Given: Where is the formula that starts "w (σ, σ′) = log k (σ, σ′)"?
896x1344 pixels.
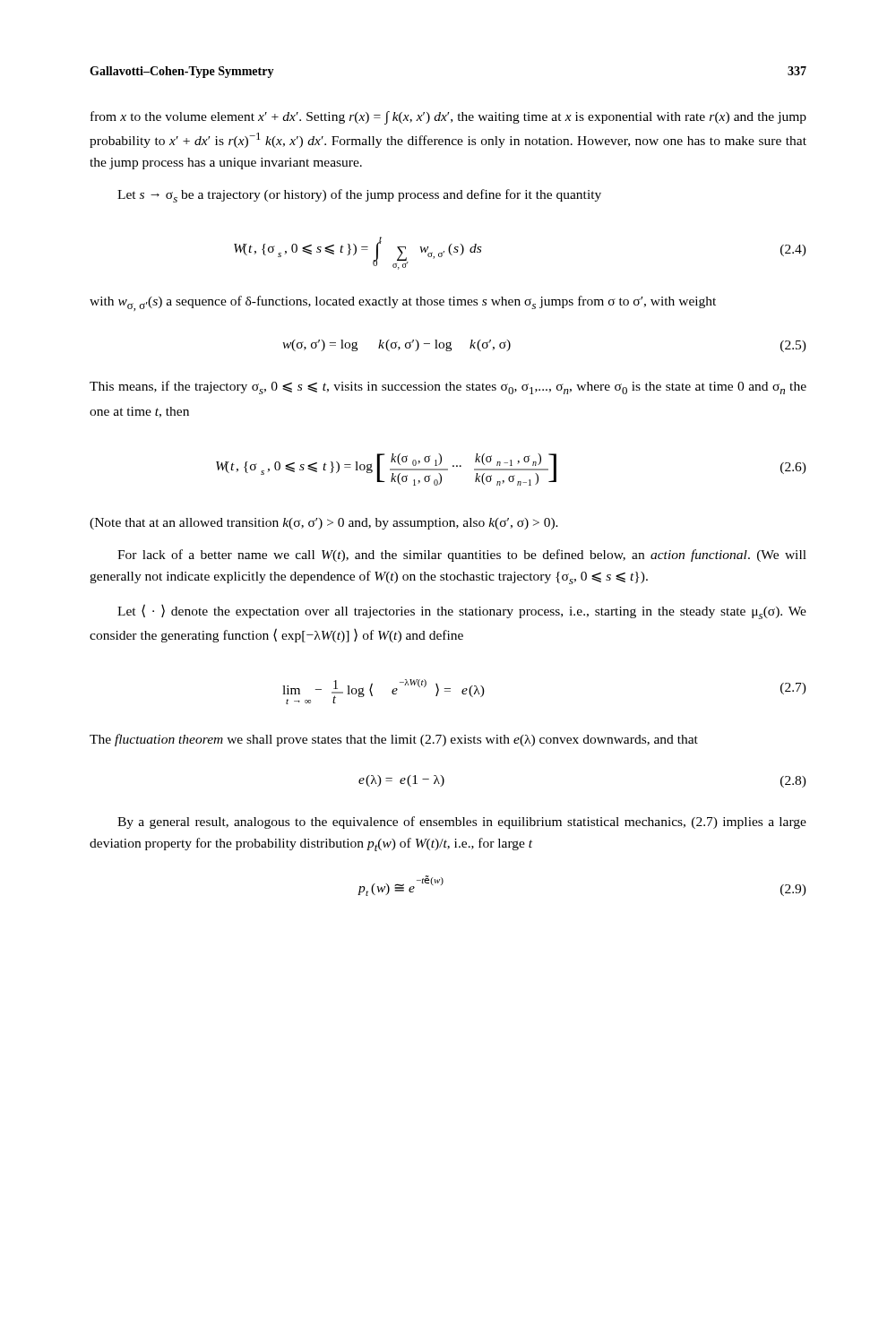Looking at the screenshot, I should click(324, 345).
